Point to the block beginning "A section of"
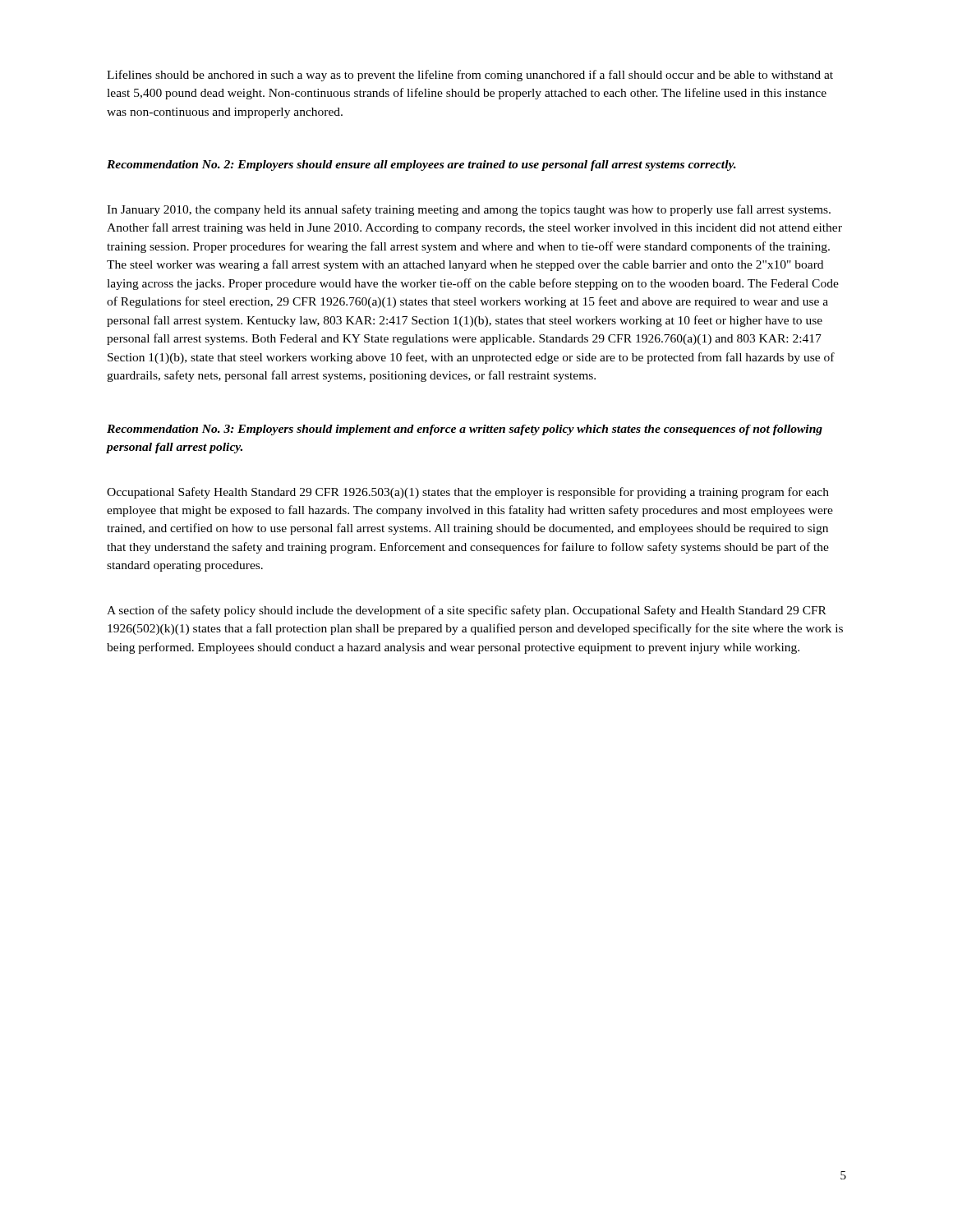953x1232 pixels. pos(475,628)
